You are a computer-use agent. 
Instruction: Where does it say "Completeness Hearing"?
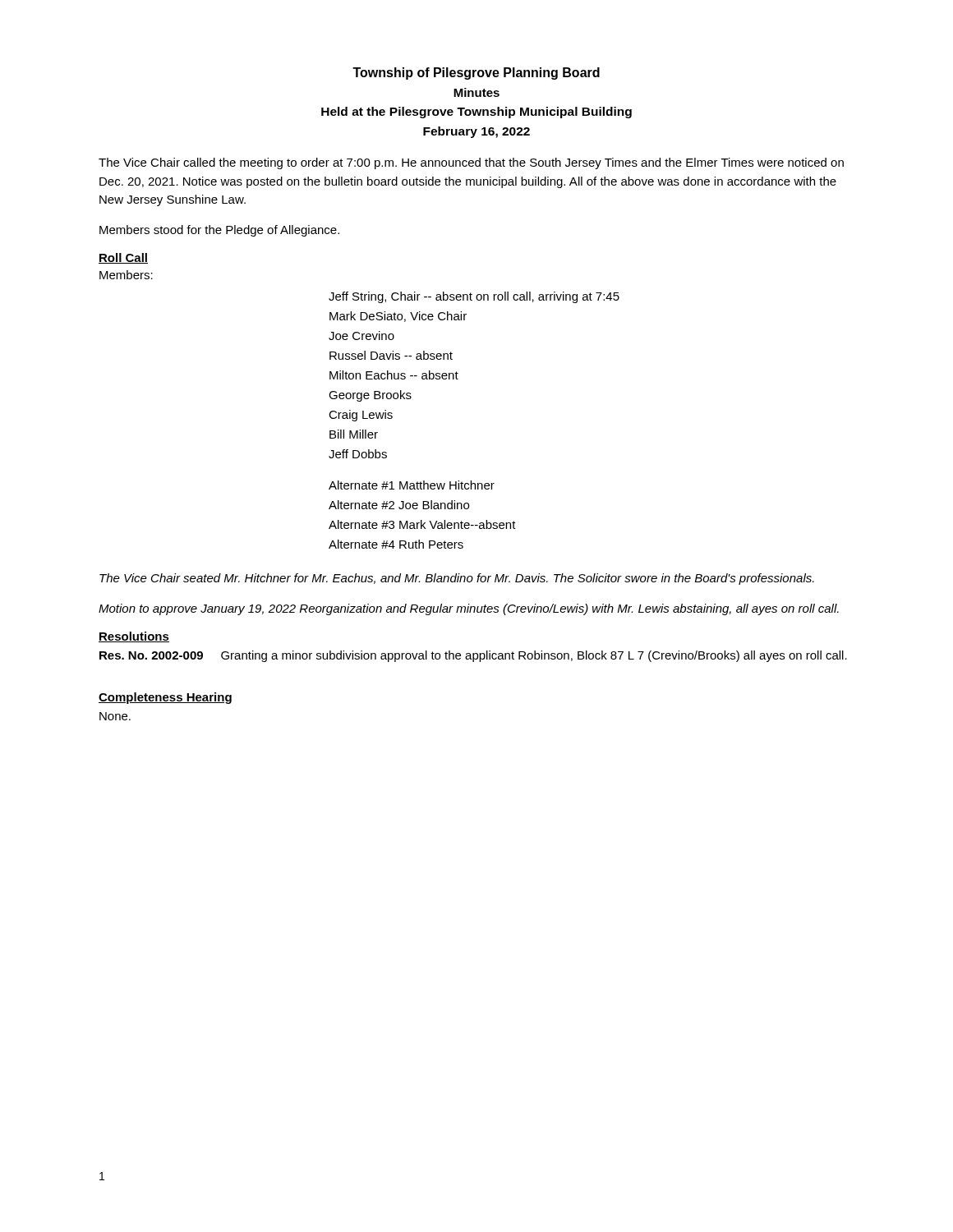click(165, 697)
